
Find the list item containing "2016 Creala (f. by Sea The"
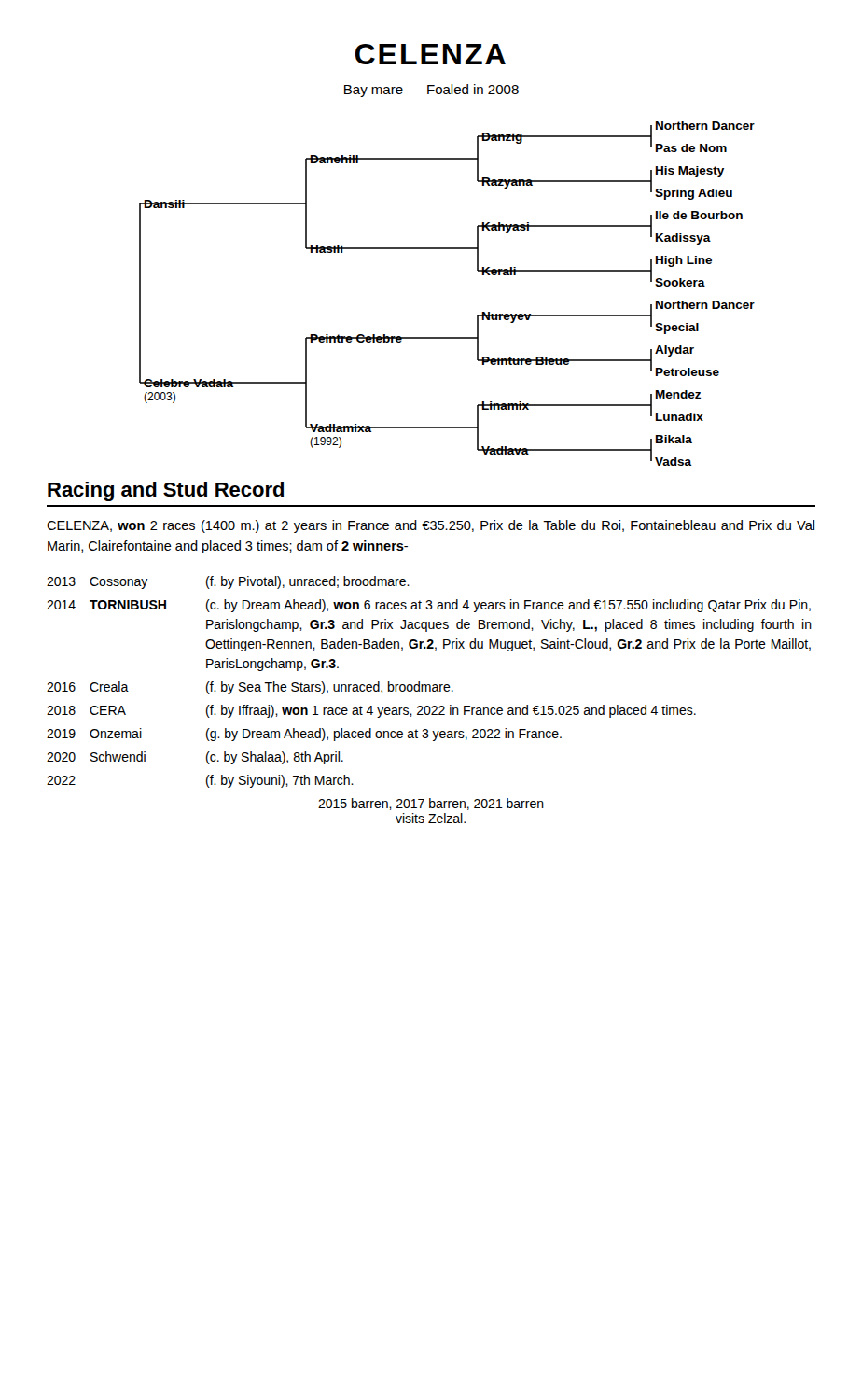pyautogui.click(x=431, y=687)
